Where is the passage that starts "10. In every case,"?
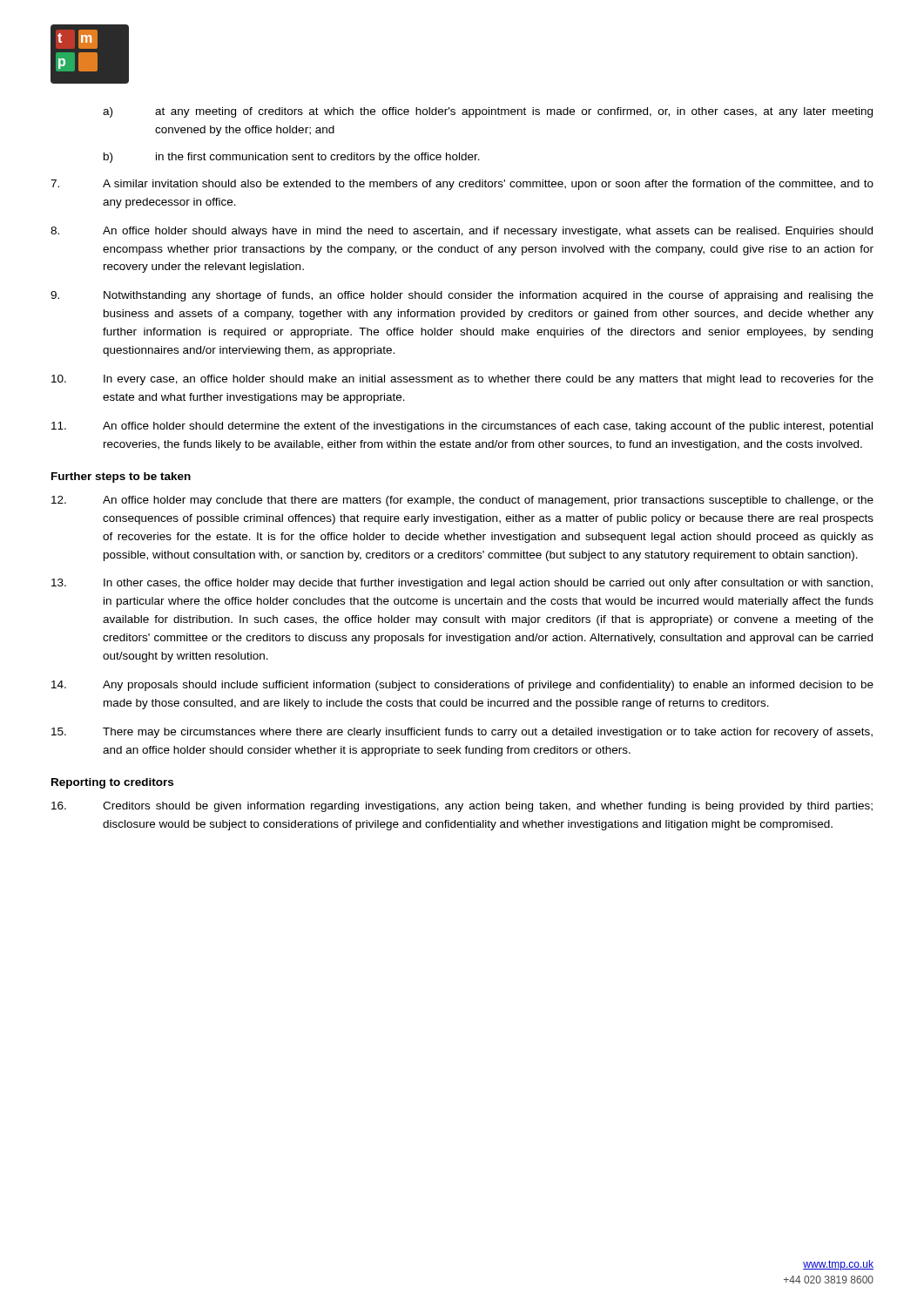924x1307 pixels. [462, 389]
